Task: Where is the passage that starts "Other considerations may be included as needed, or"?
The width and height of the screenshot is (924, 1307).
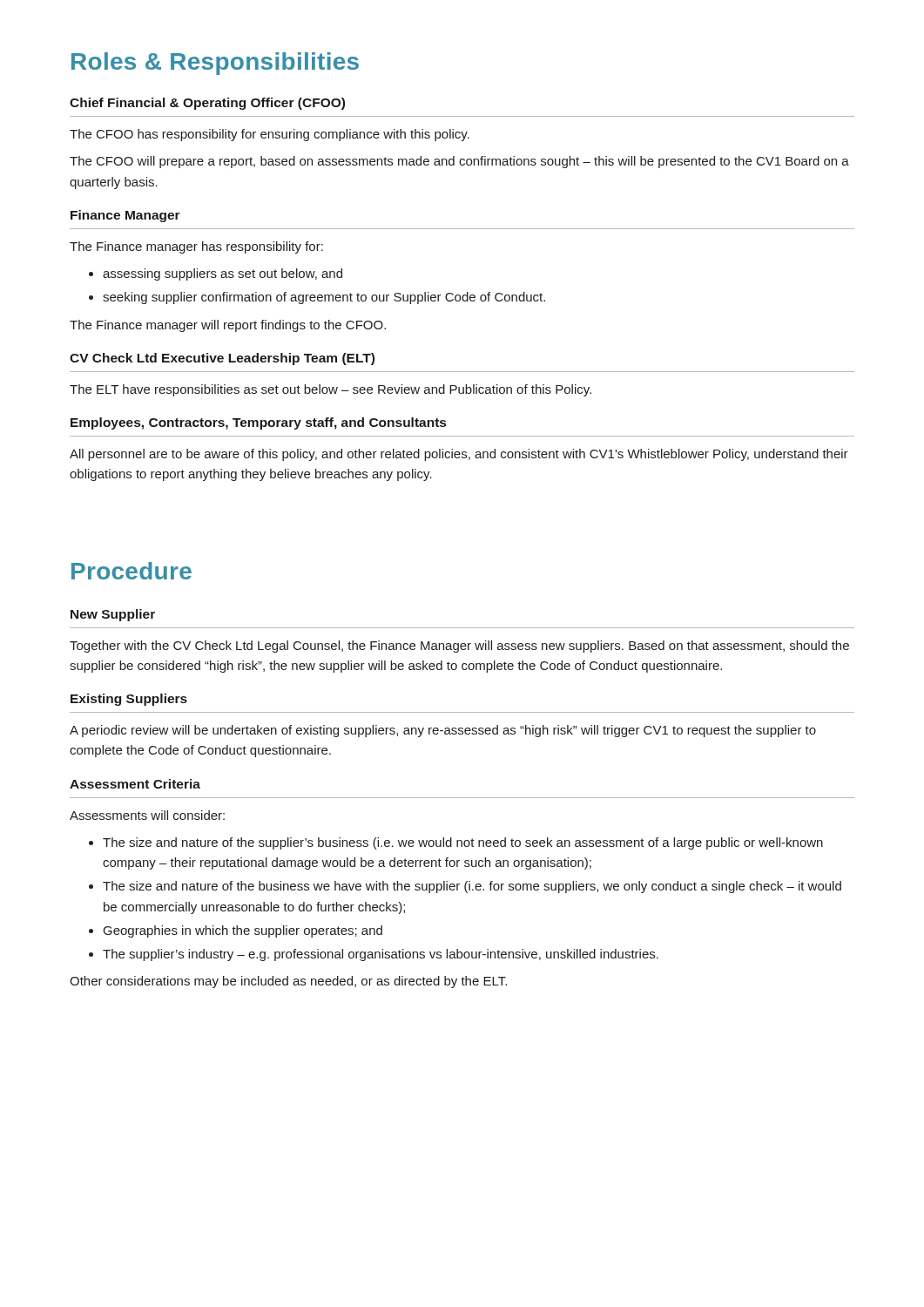Action: 462,981
